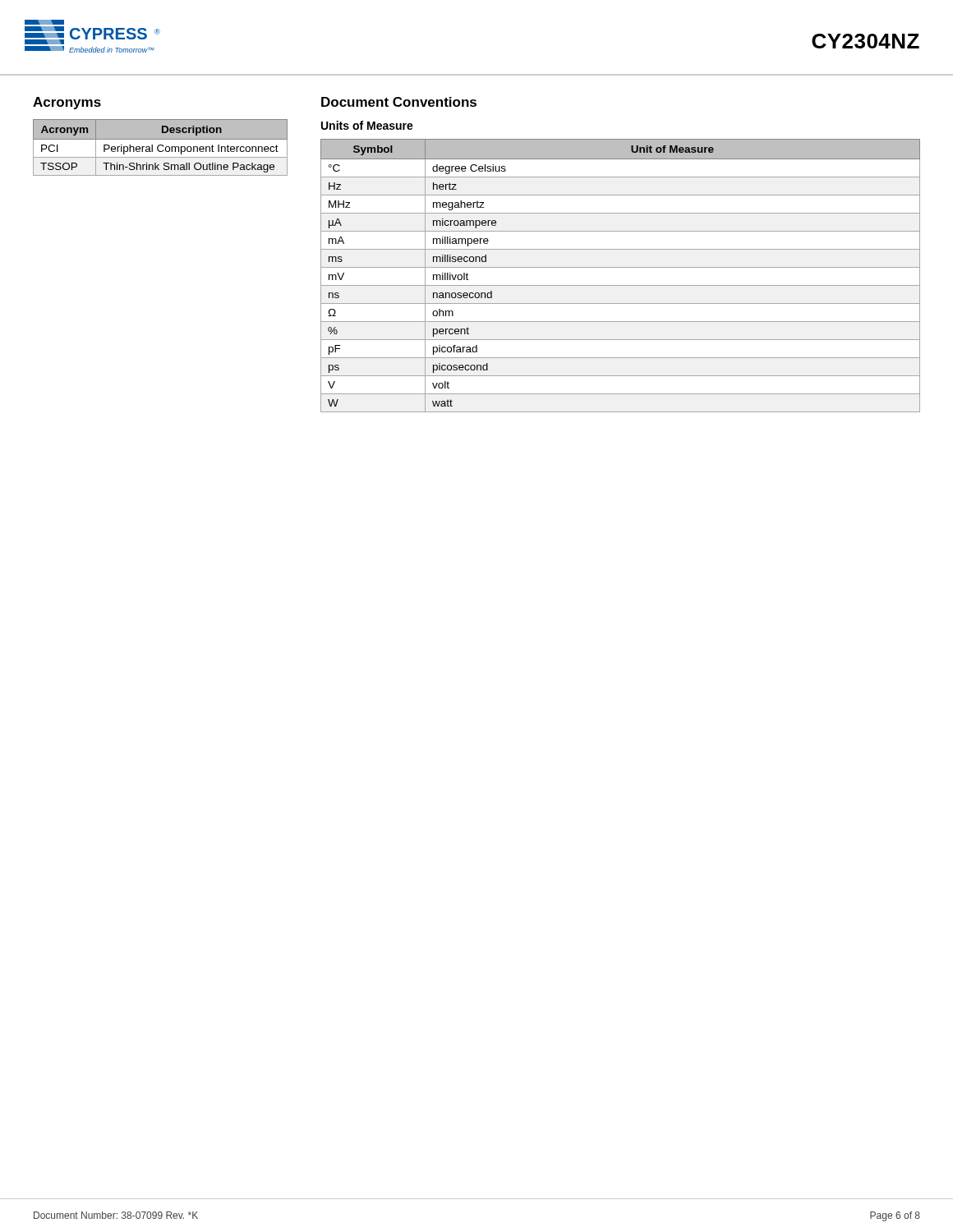
Task: Click on the section header containing "Document Conventions"
Action: pos(399,102)
